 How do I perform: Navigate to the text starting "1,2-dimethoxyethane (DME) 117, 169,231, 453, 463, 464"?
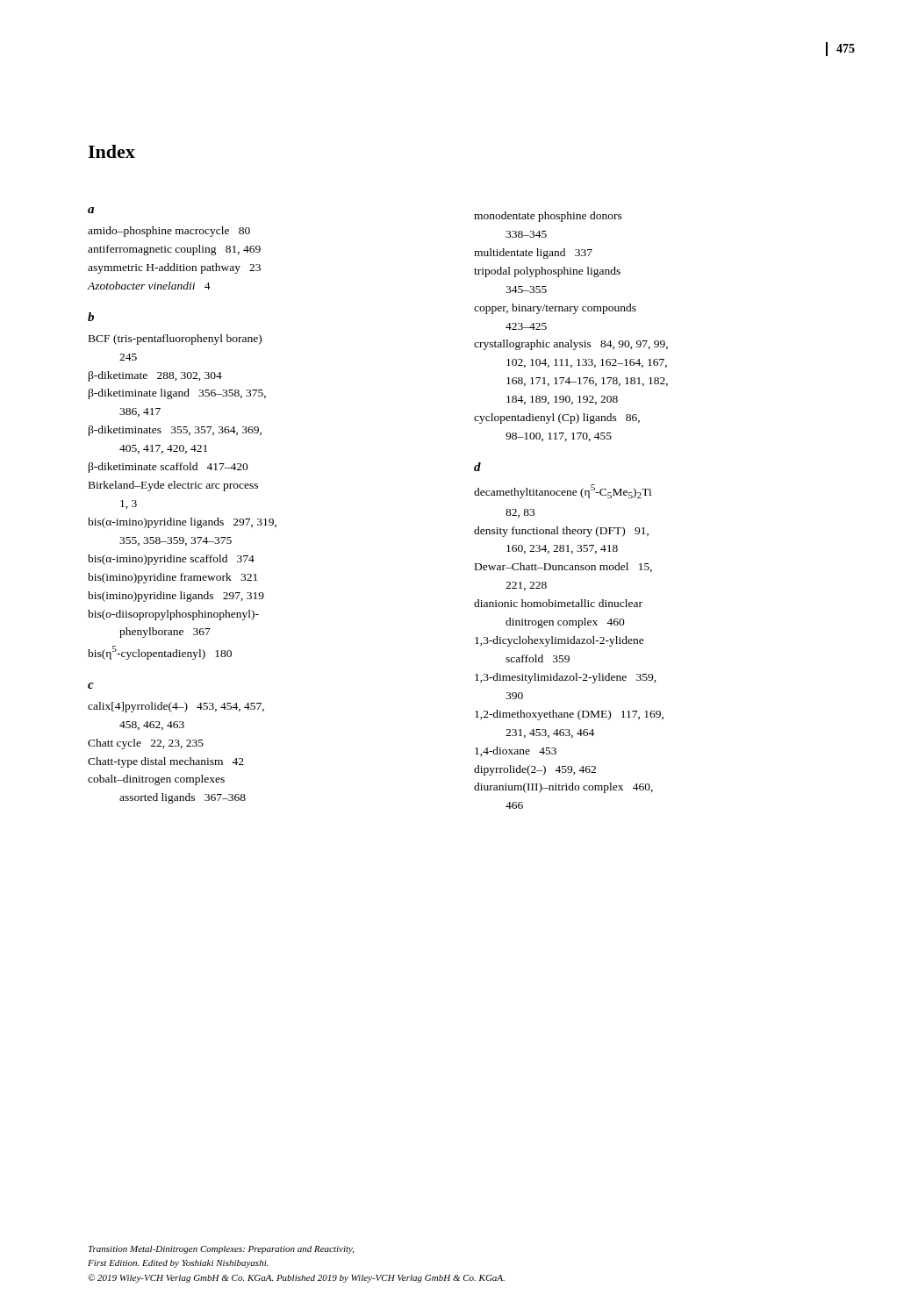point(641,724)
